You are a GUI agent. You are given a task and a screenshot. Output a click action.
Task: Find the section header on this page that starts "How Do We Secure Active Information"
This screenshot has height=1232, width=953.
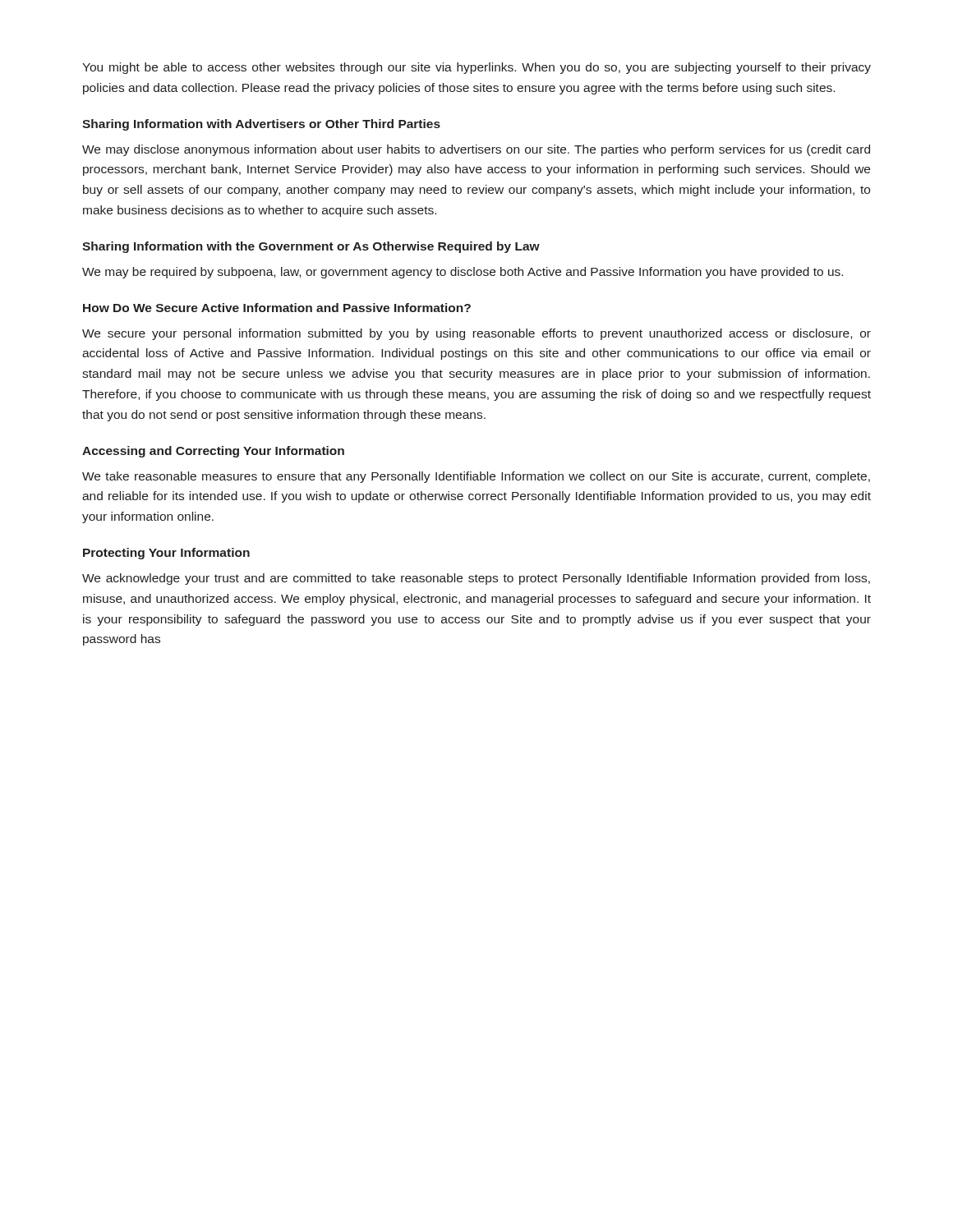(x=277, y=307)
